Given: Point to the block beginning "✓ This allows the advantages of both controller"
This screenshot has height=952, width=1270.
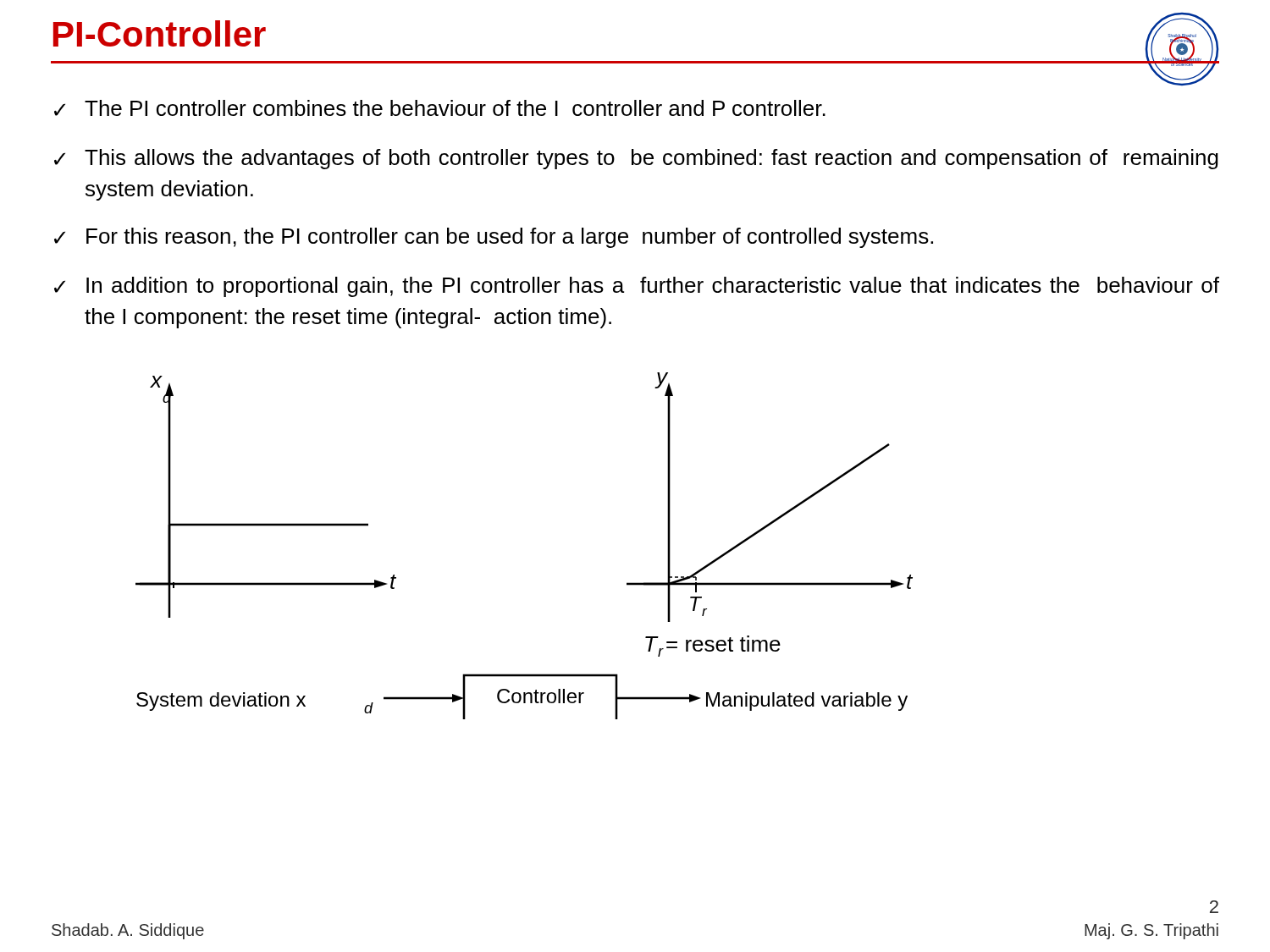Looking at the screenshot, I should pos(635,174).
